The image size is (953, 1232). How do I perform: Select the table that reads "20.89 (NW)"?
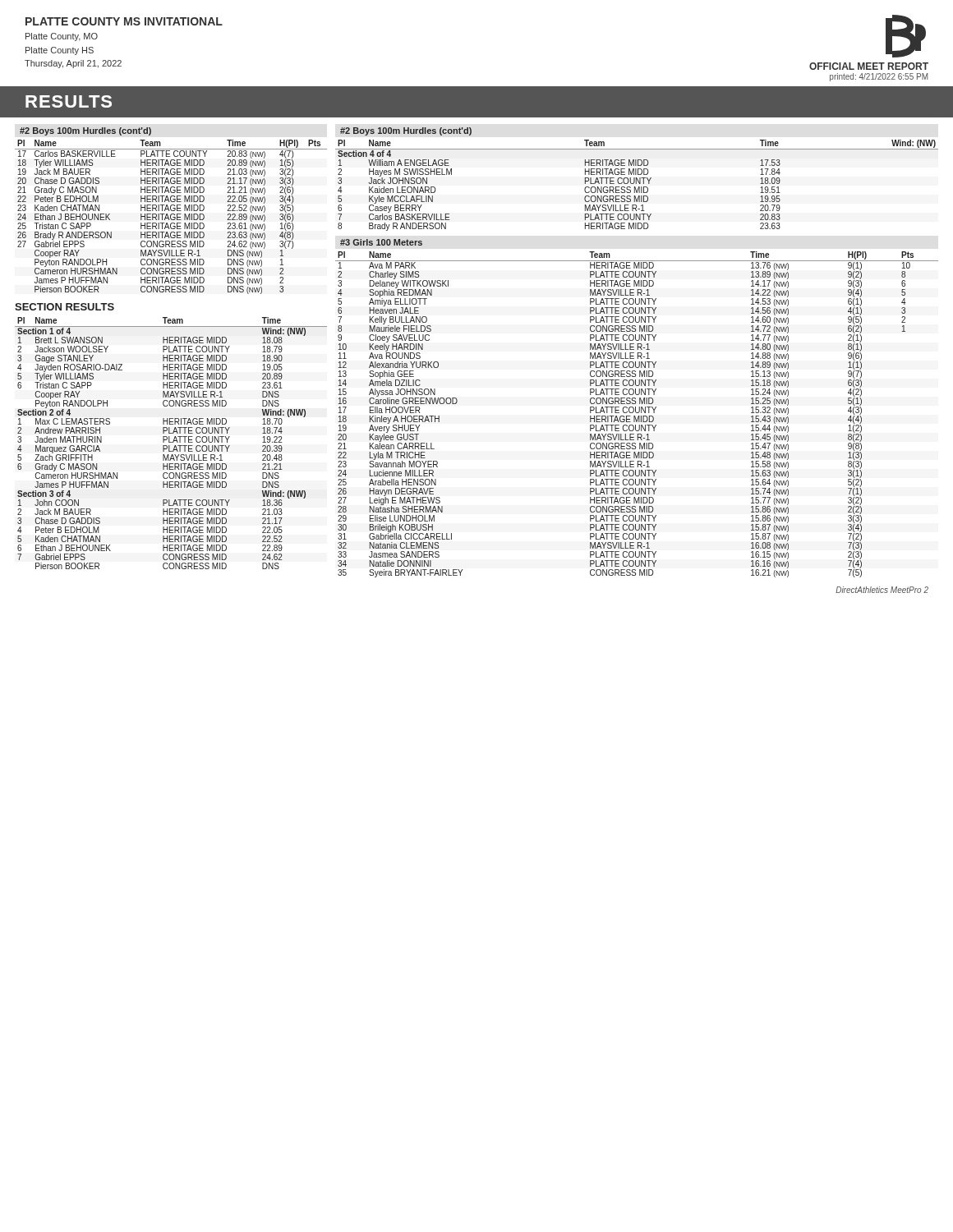pos(171,209)
